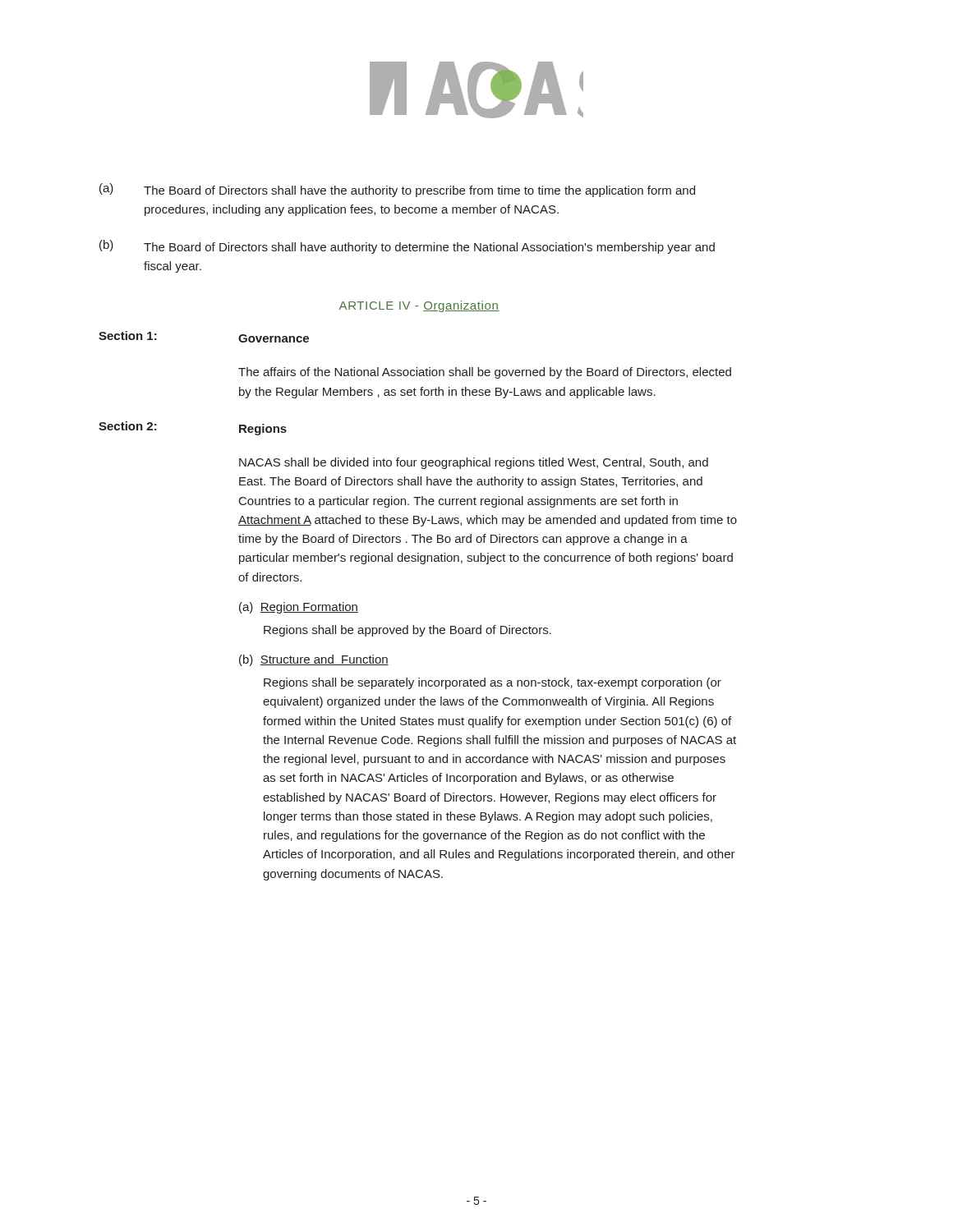Find the logo
Viewport: 953px width, 1232px height.
coord(476,90)
